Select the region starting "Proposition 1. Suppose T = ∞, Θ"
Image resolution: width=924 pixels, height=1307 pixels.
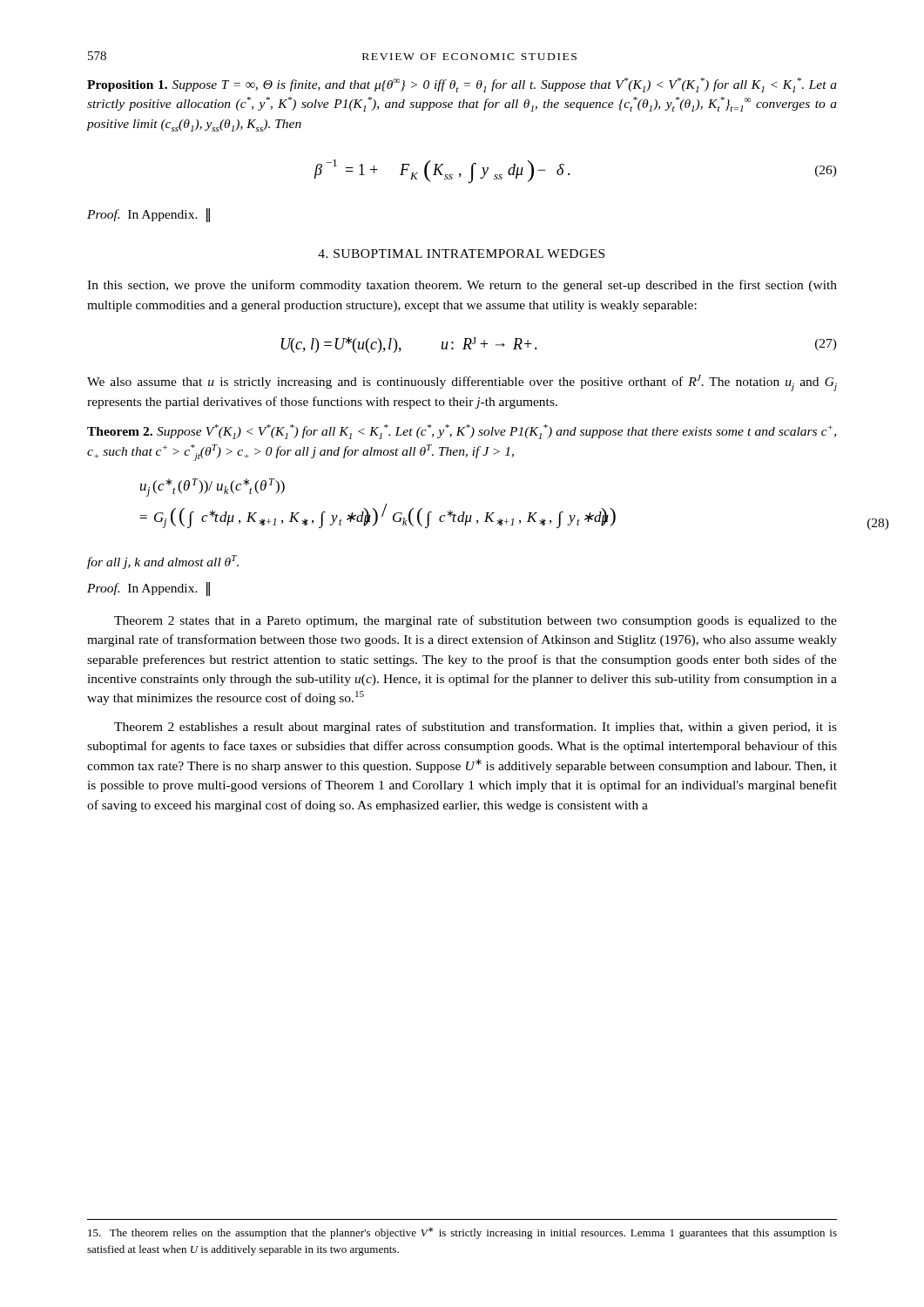(x=462, y=104)
